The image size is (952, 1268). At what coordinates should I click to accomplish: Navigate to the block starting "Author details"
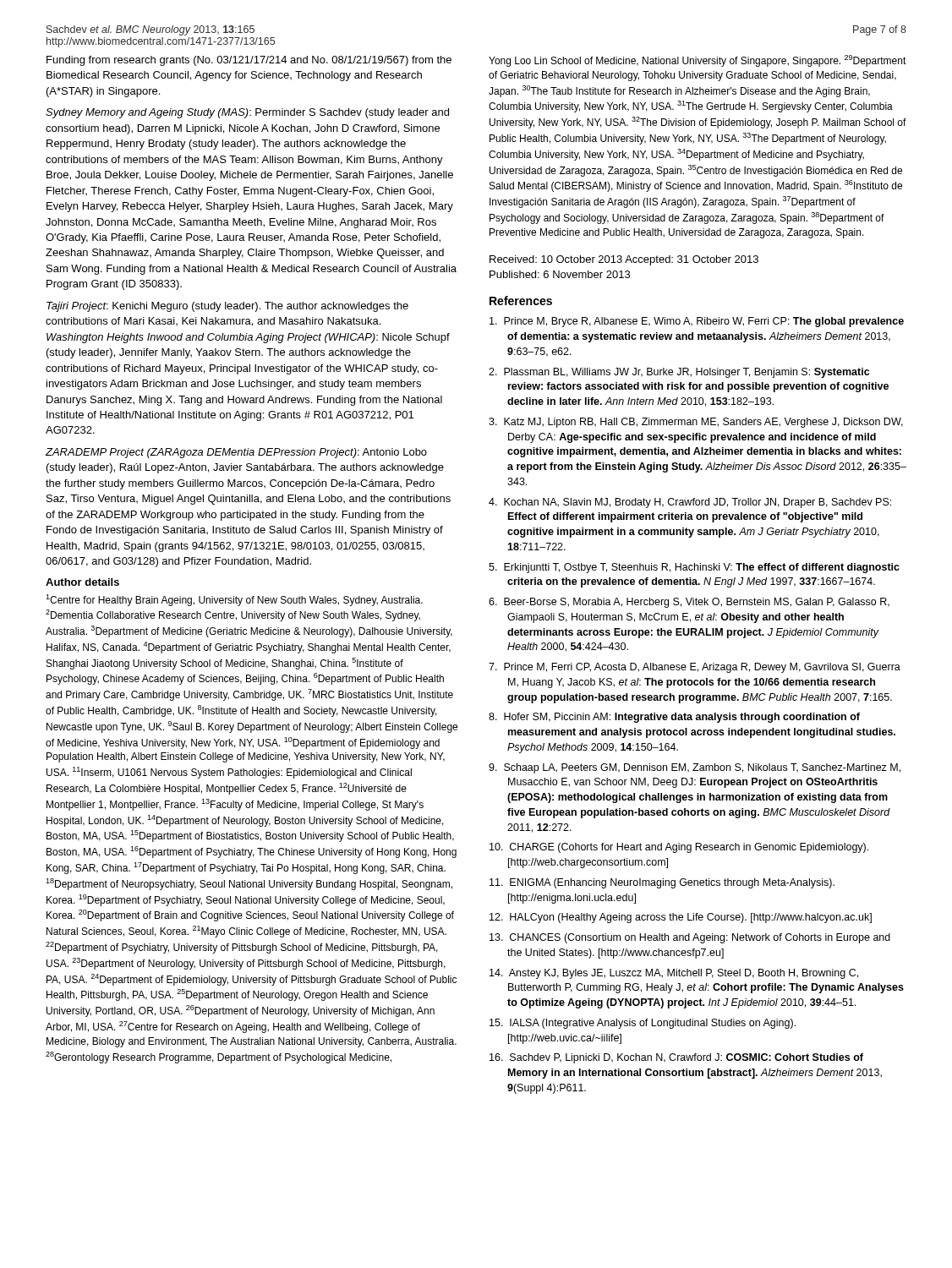click(x=83, y=582)
